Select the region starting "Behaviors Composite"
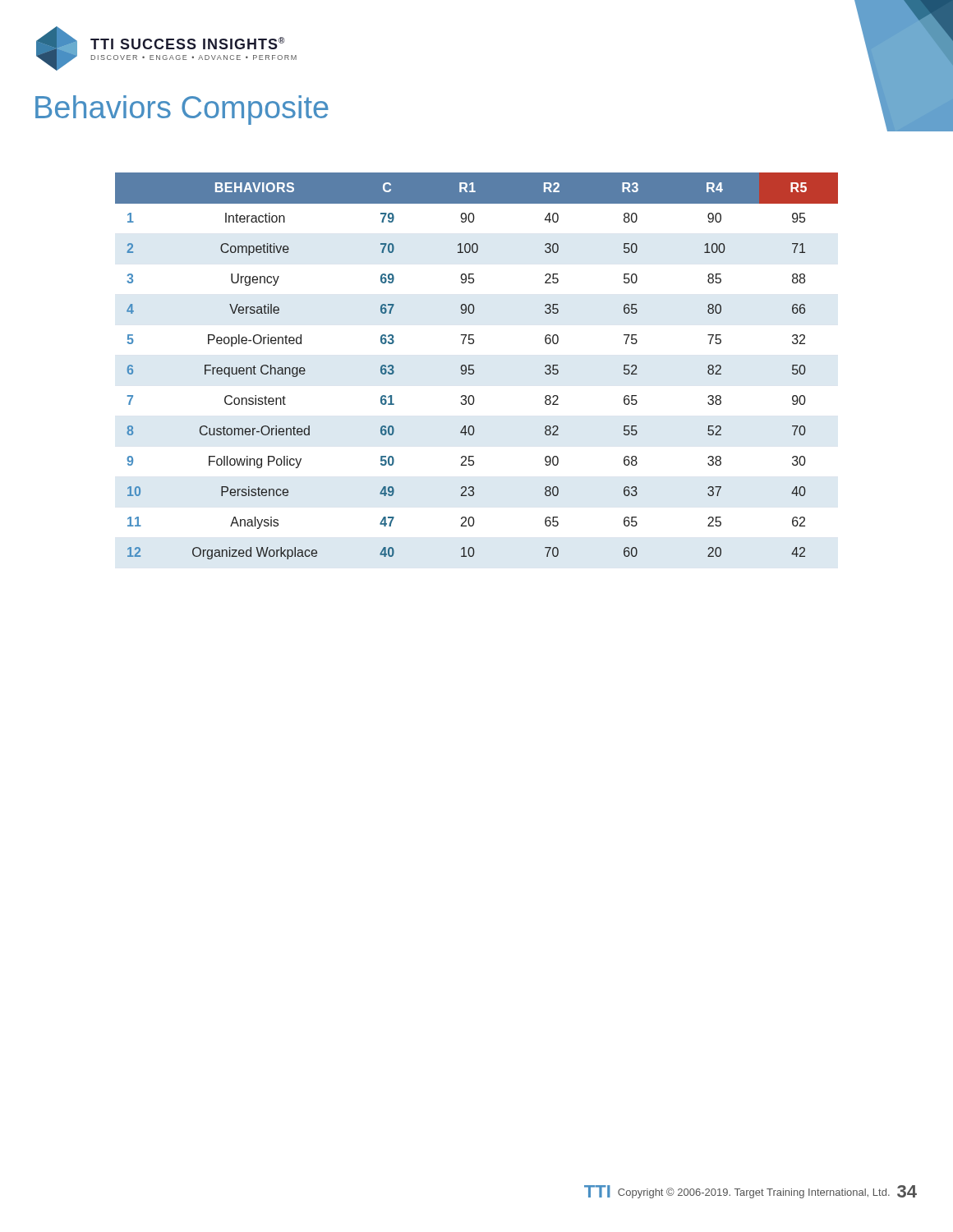This screenshot has height=1232, width=953. coord(181,108)
